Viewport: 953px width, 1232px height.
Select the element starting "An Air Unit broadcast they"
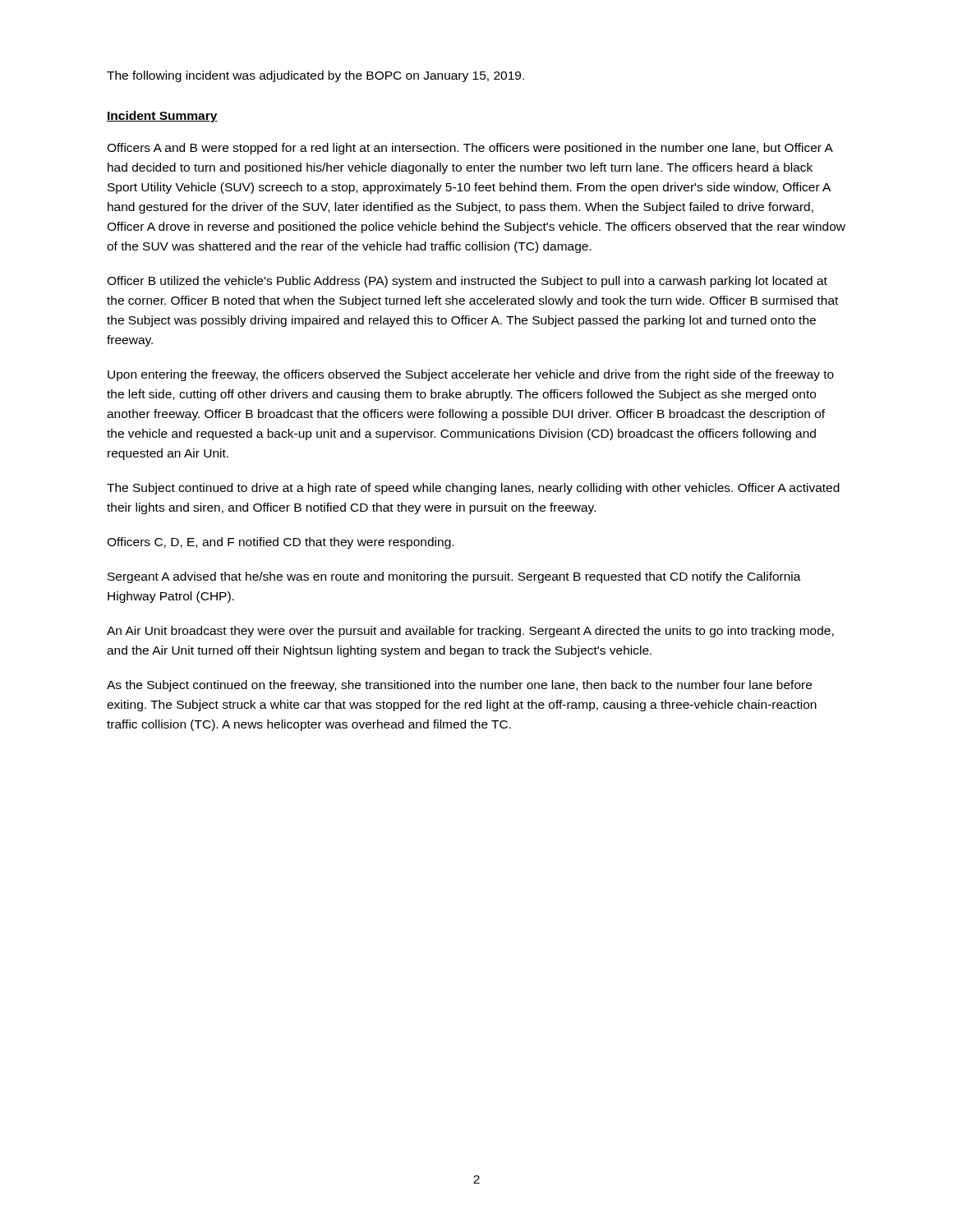coord(471,641)
